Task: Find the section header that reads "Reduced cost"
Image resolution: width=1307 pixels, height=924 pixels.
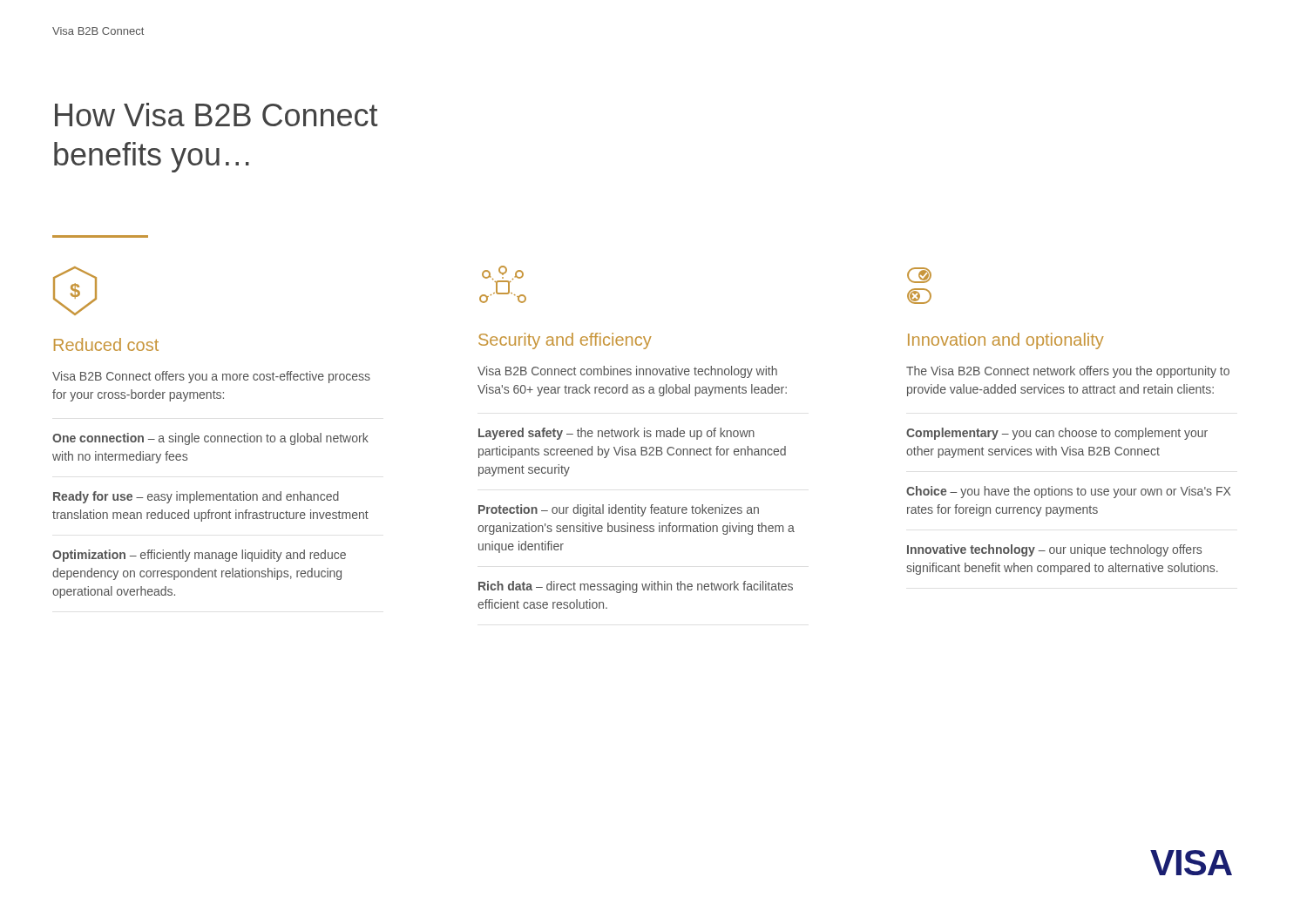Action: coord(106,345)
